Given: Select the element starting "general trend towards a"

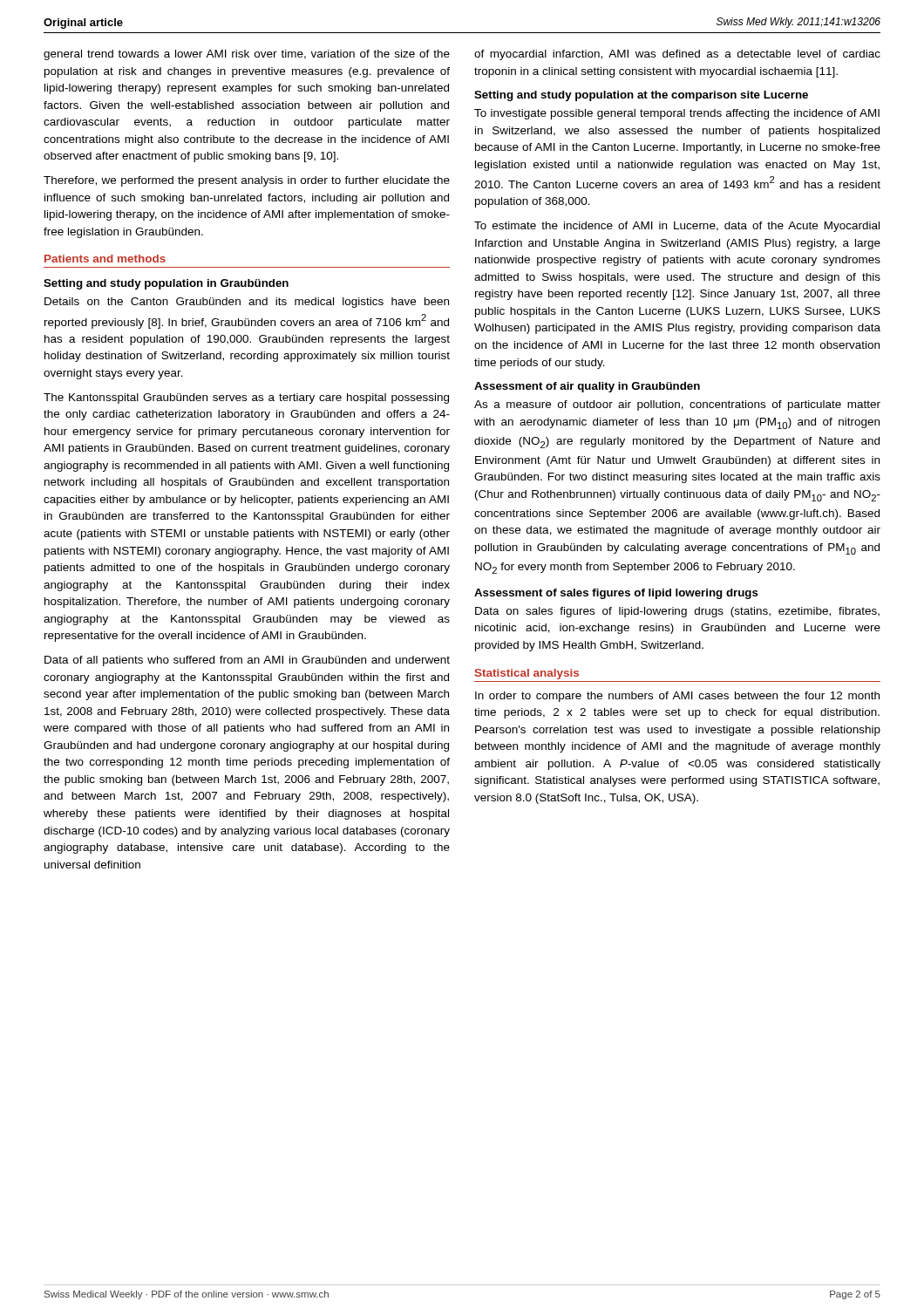Looking at the screenshot, I should pos(247,143).
